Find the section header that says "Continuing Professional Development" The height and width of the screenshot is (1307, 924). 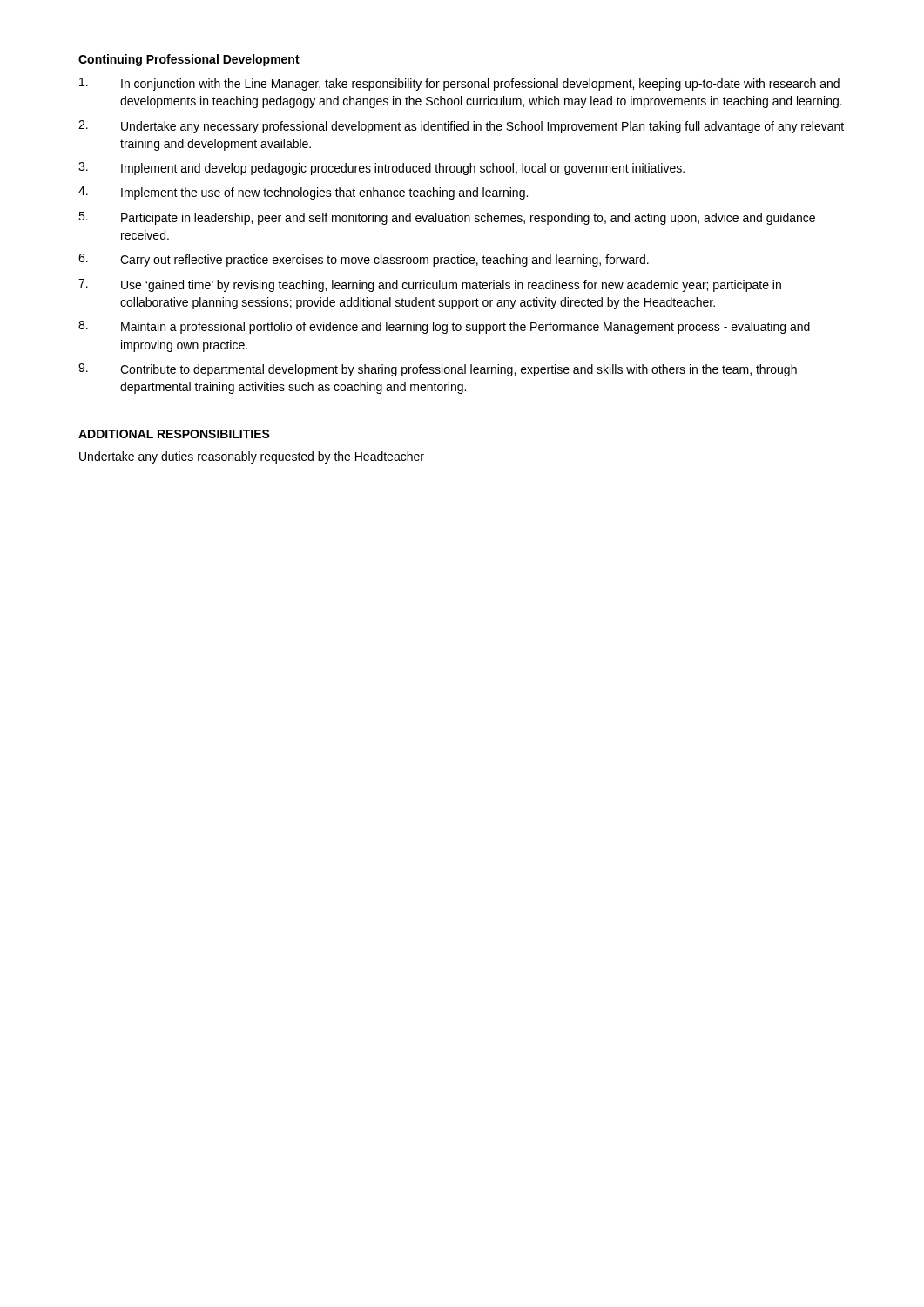tap(189, 59)
